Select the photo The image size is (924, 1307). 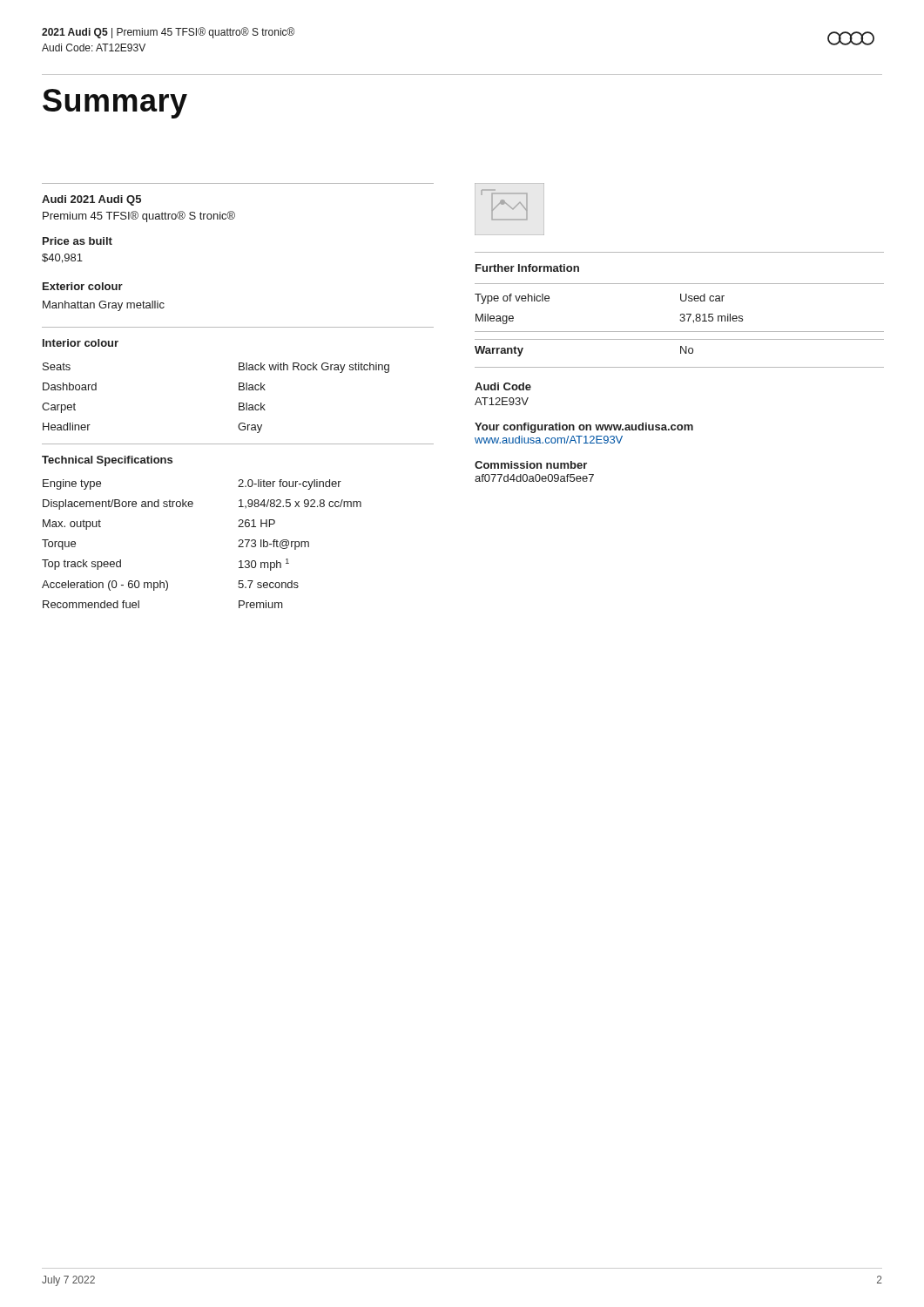679,210
